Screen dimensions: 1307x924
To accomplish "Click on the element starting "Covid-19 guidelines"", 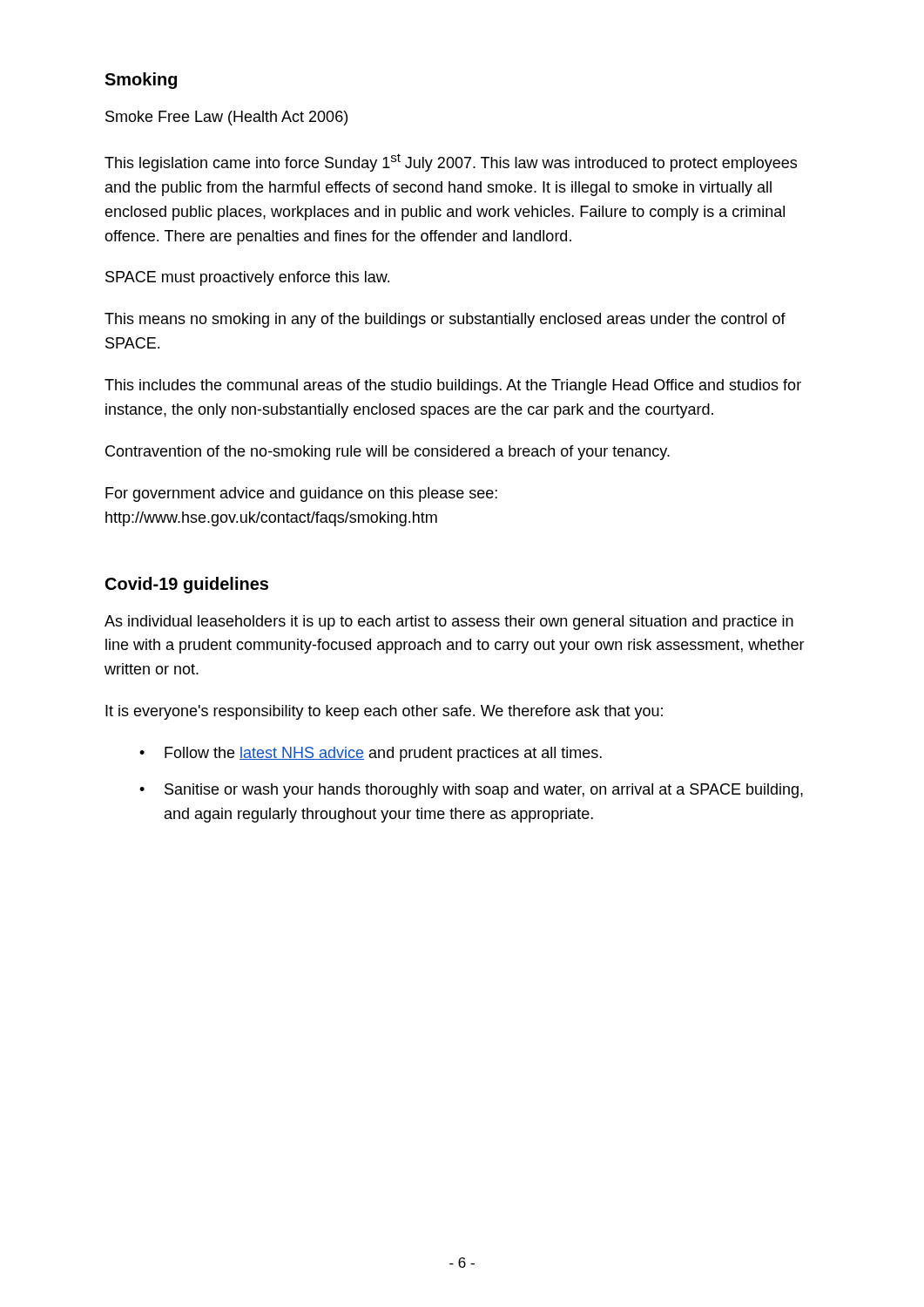I will tap(187, 583).
